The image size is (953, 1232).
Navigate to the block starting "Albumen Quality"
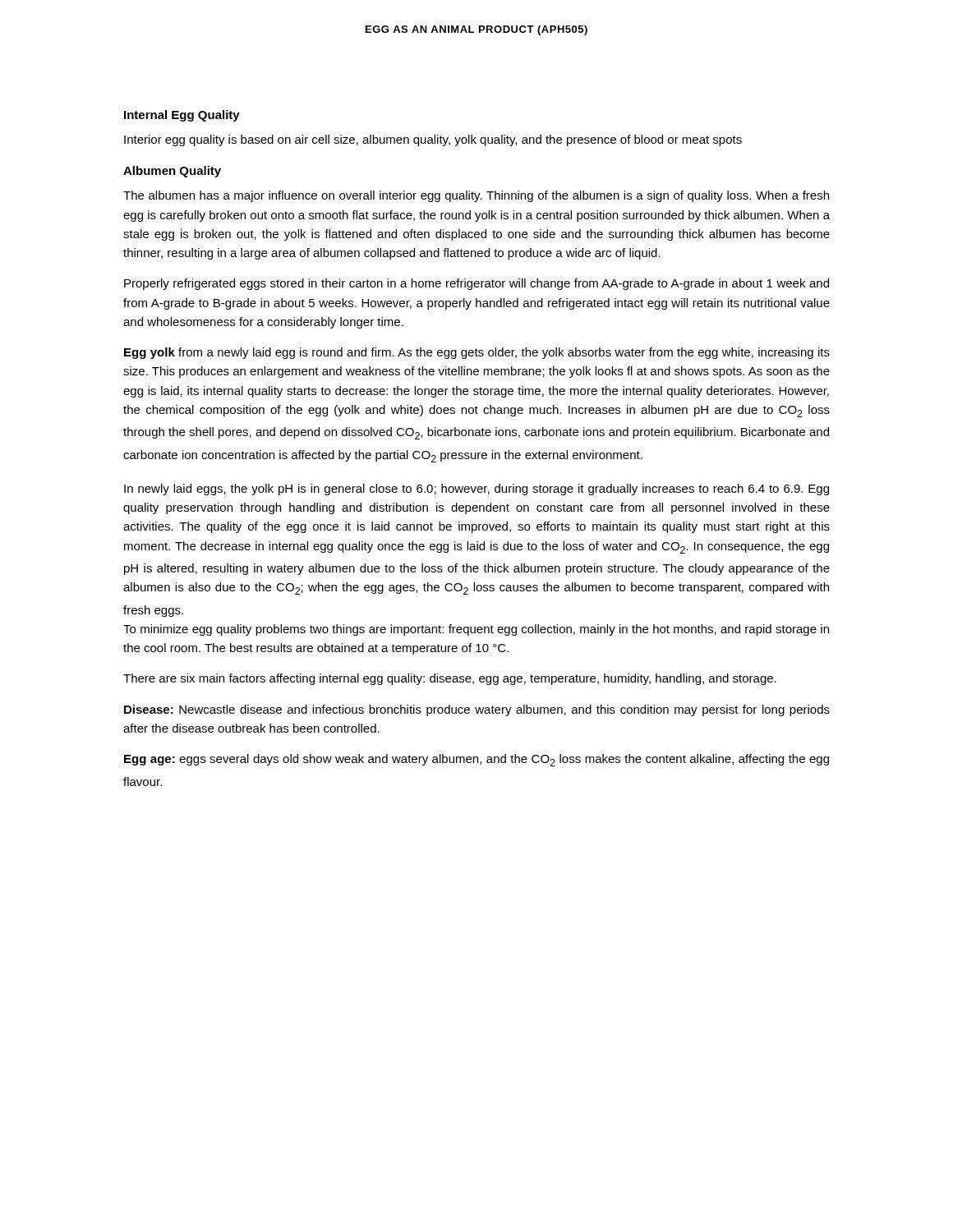pyautogui.click(x=172, y=171)
